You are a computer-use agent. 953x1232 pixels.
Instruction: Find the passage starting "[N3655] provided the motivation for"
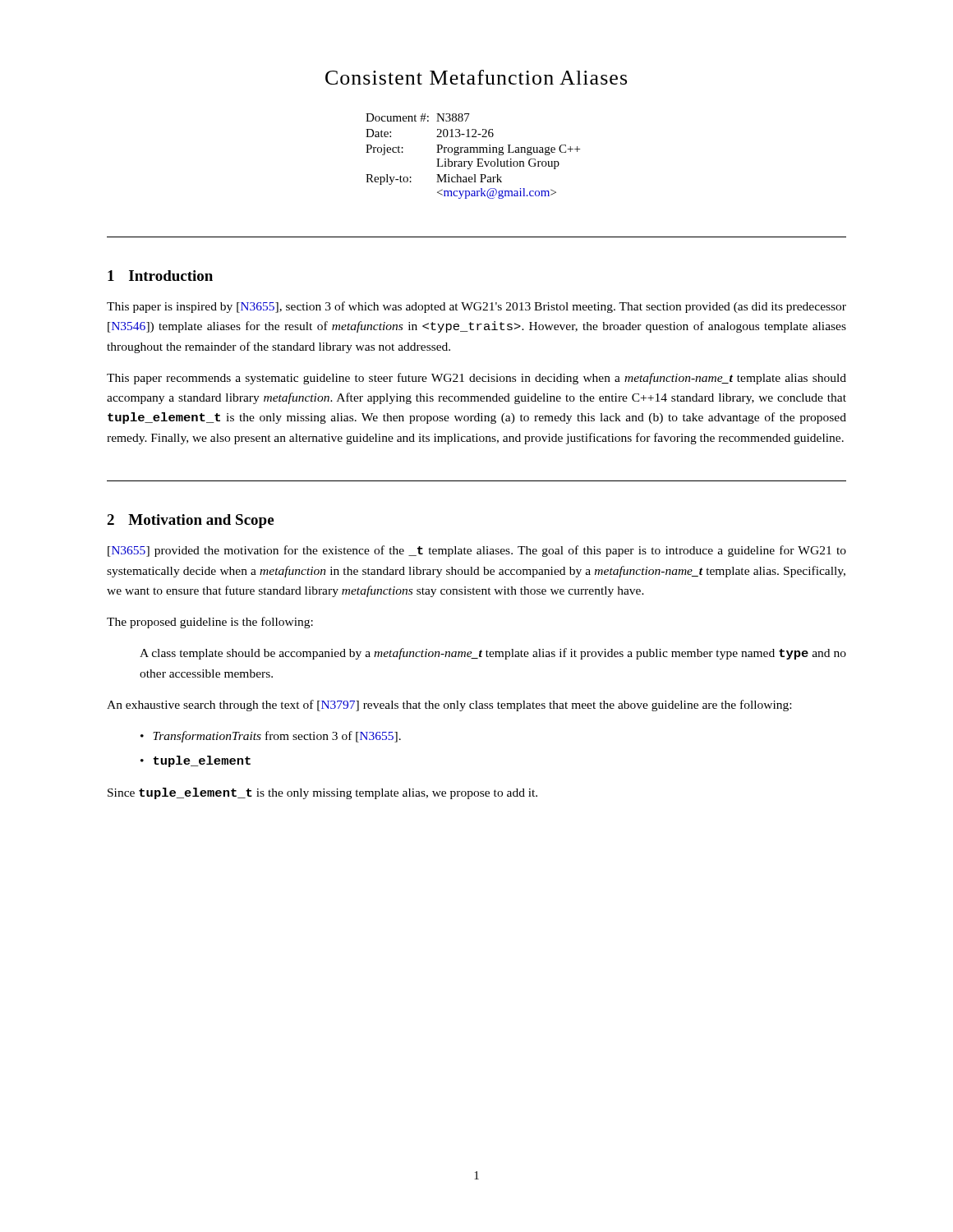(x=476, y=570)
